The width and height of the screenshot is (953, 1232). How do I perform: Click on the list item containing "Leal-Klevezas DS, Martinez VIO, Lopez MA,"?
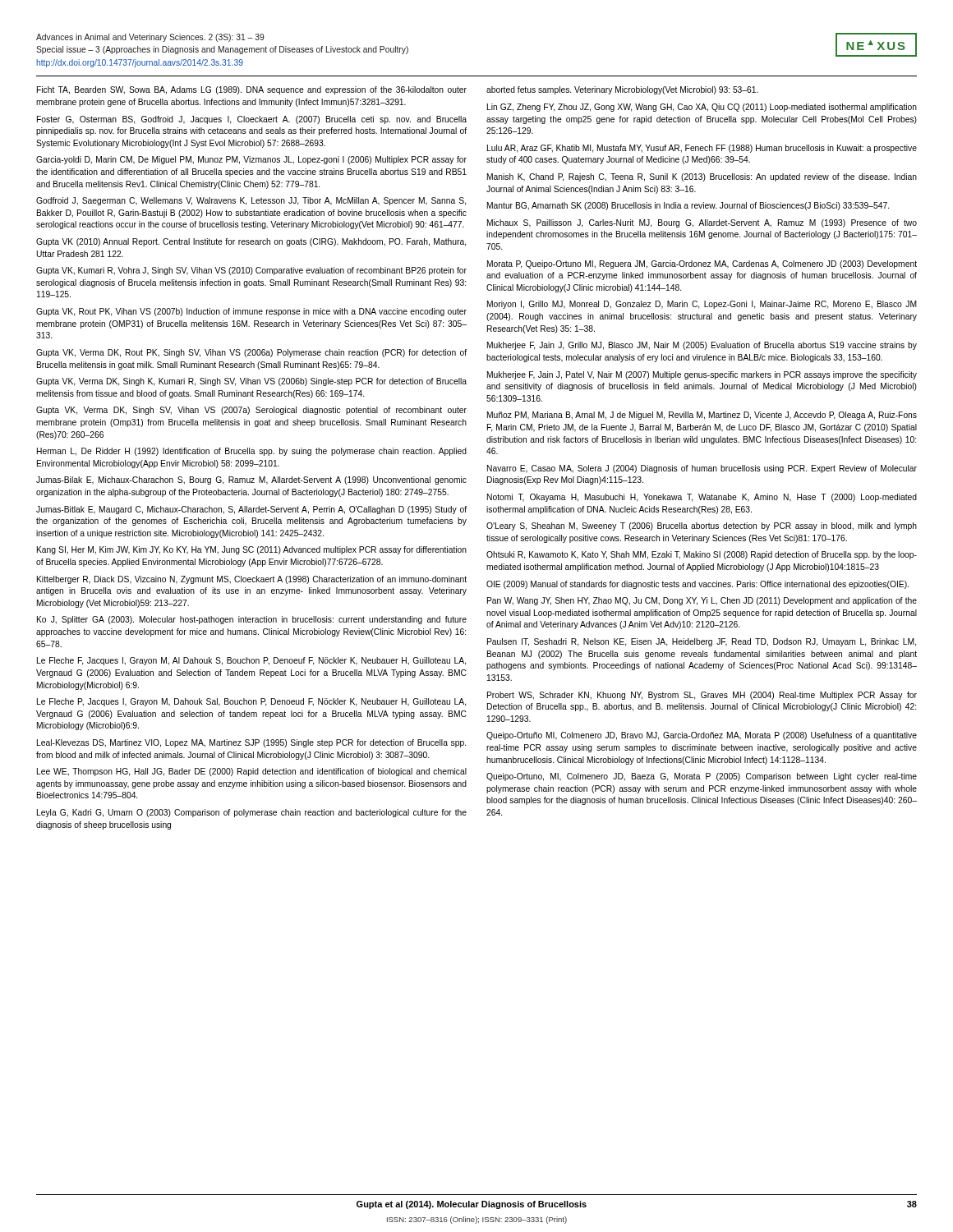pos(251,749)
